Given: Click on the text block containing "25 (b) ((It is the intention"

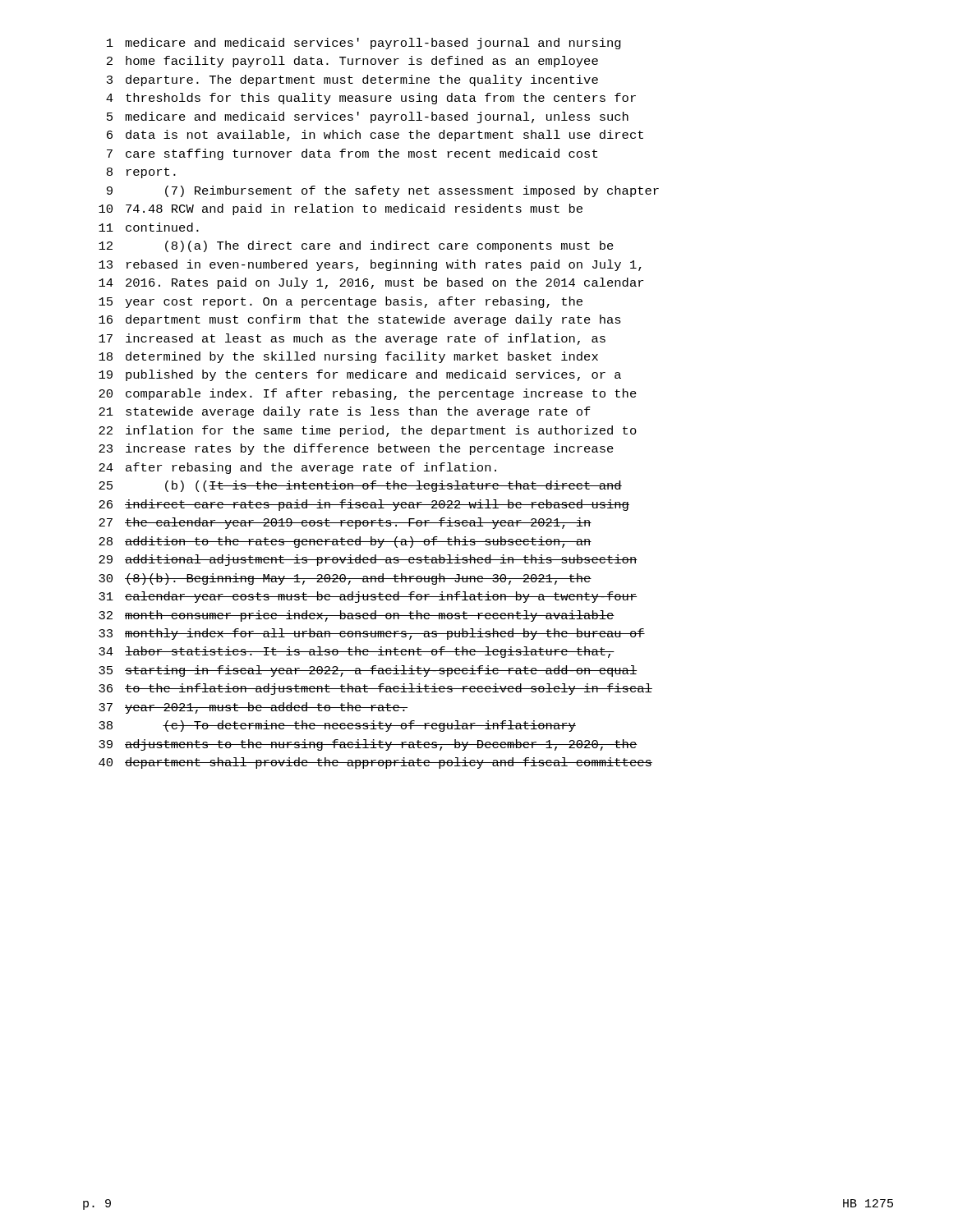Looking at the screenshot, I should pyautogui.click(x=488, y=597).
